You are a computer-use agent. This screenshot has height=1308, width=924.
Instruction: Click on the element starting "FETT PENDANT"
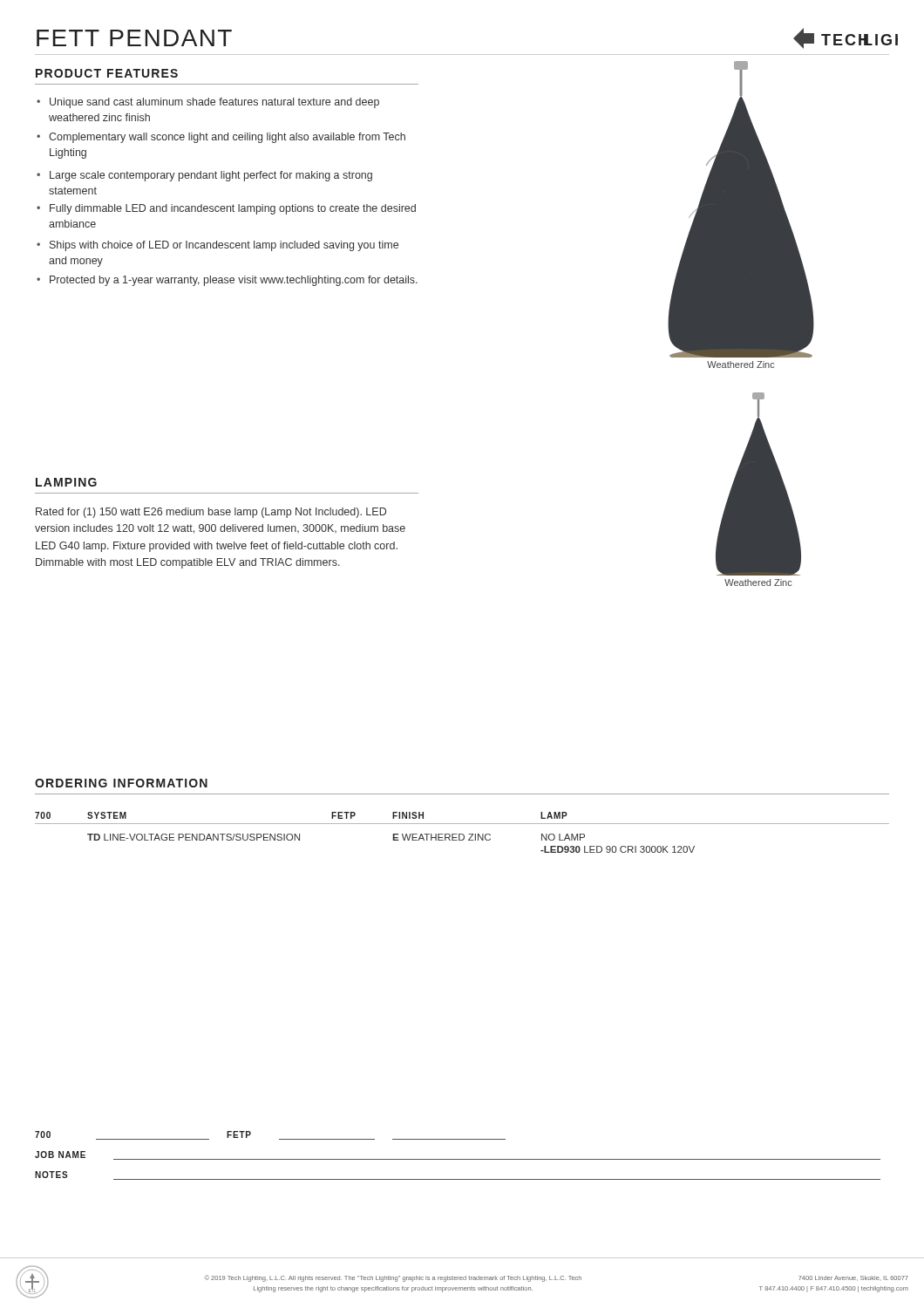pyautogui.click(x=134, y=38)
